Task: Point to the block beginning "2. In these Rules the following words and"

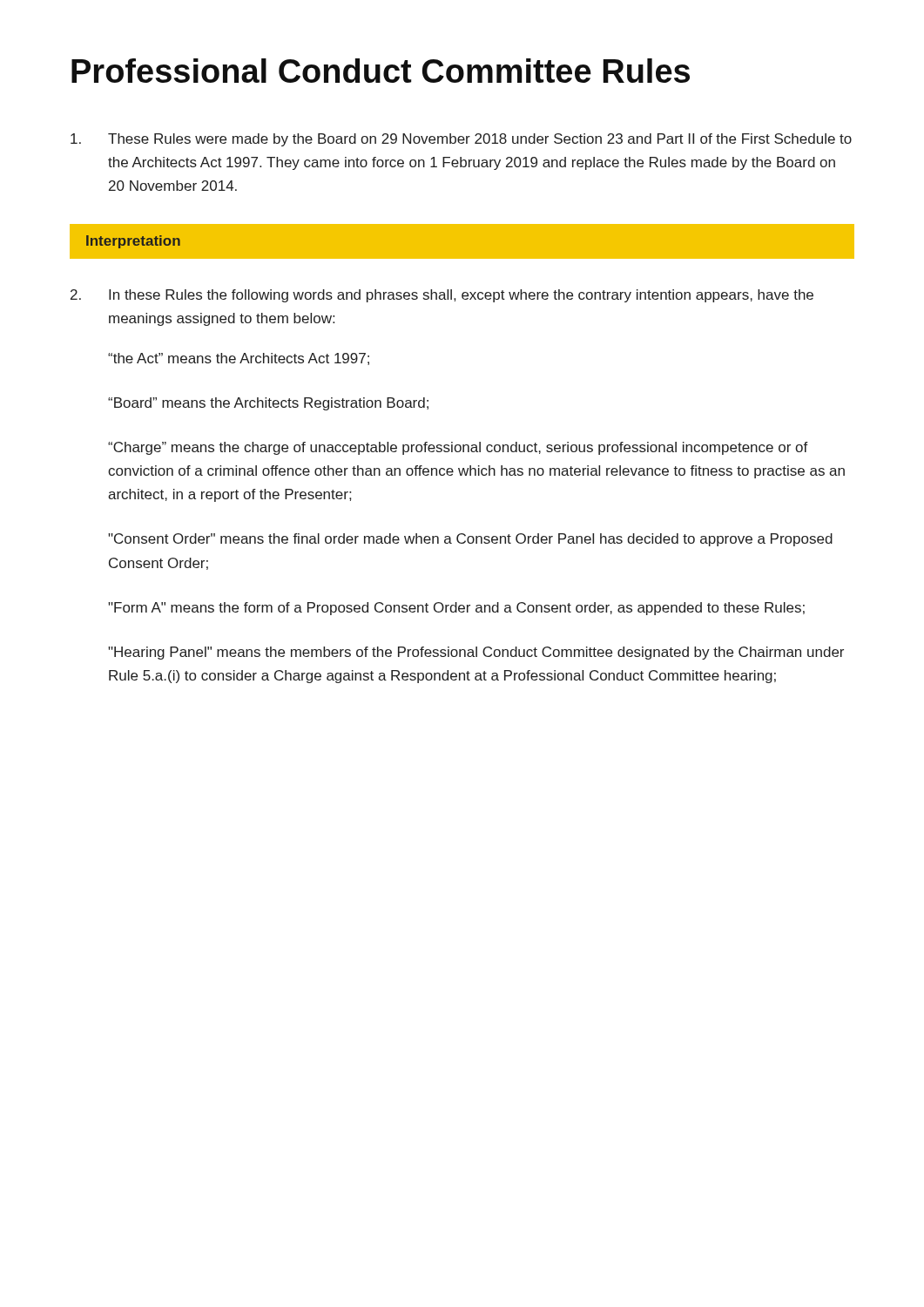Action: [x=462, y=307]
